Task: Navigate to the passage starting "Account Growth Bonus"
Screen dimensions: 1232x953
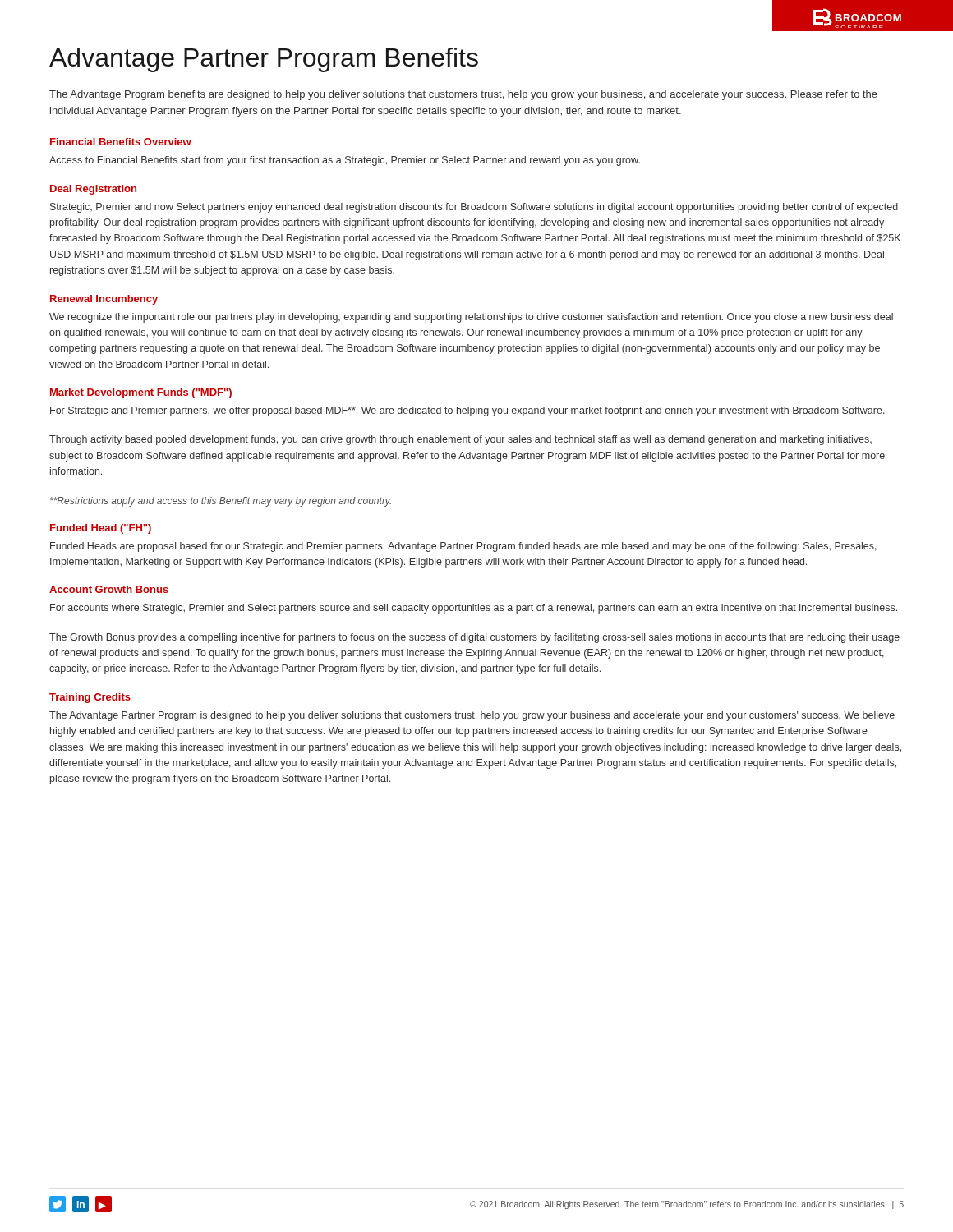Action: [x=109, y=590]
